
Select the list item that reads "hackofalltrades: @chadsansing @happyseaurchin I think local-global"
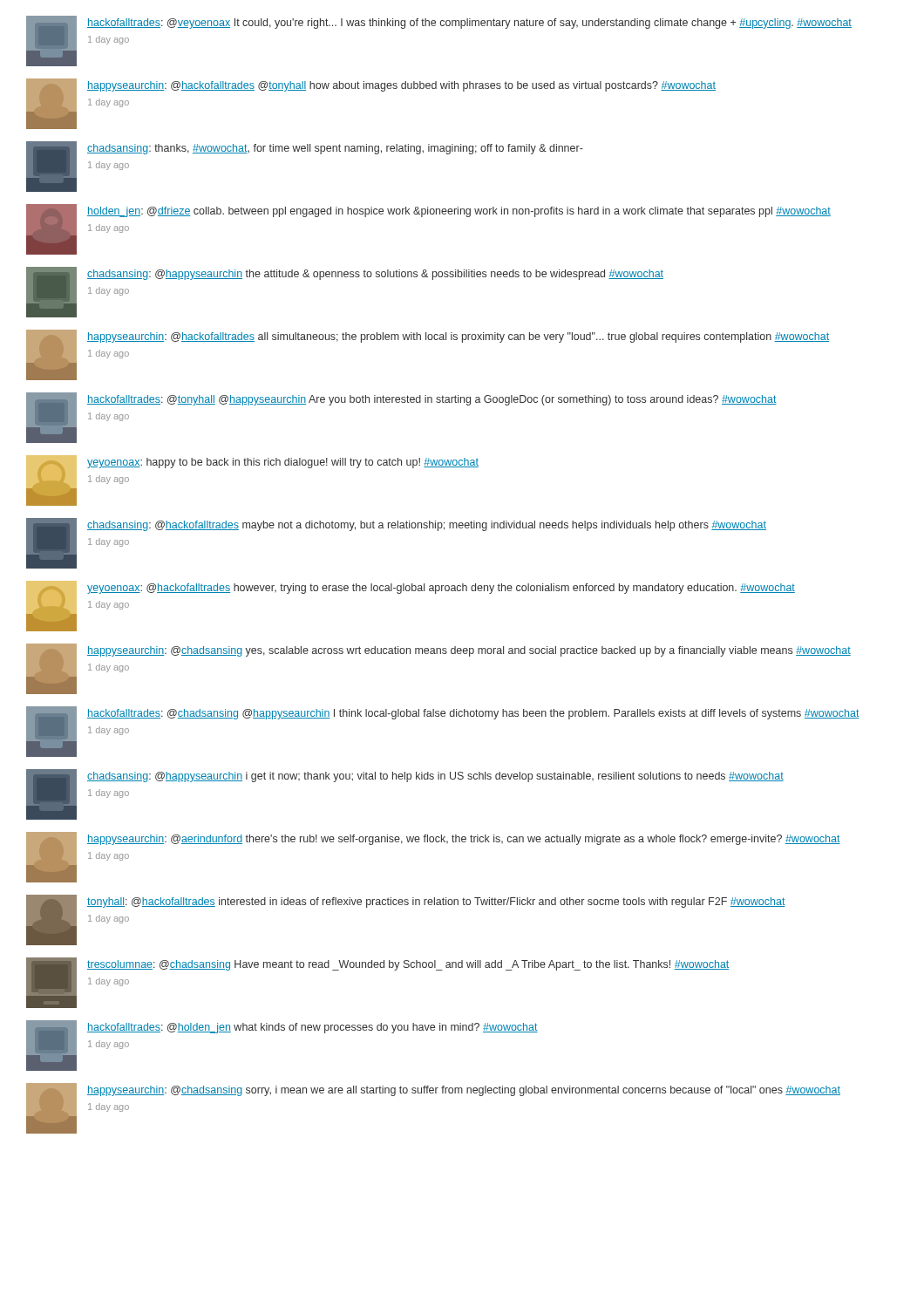click(462, 732)
